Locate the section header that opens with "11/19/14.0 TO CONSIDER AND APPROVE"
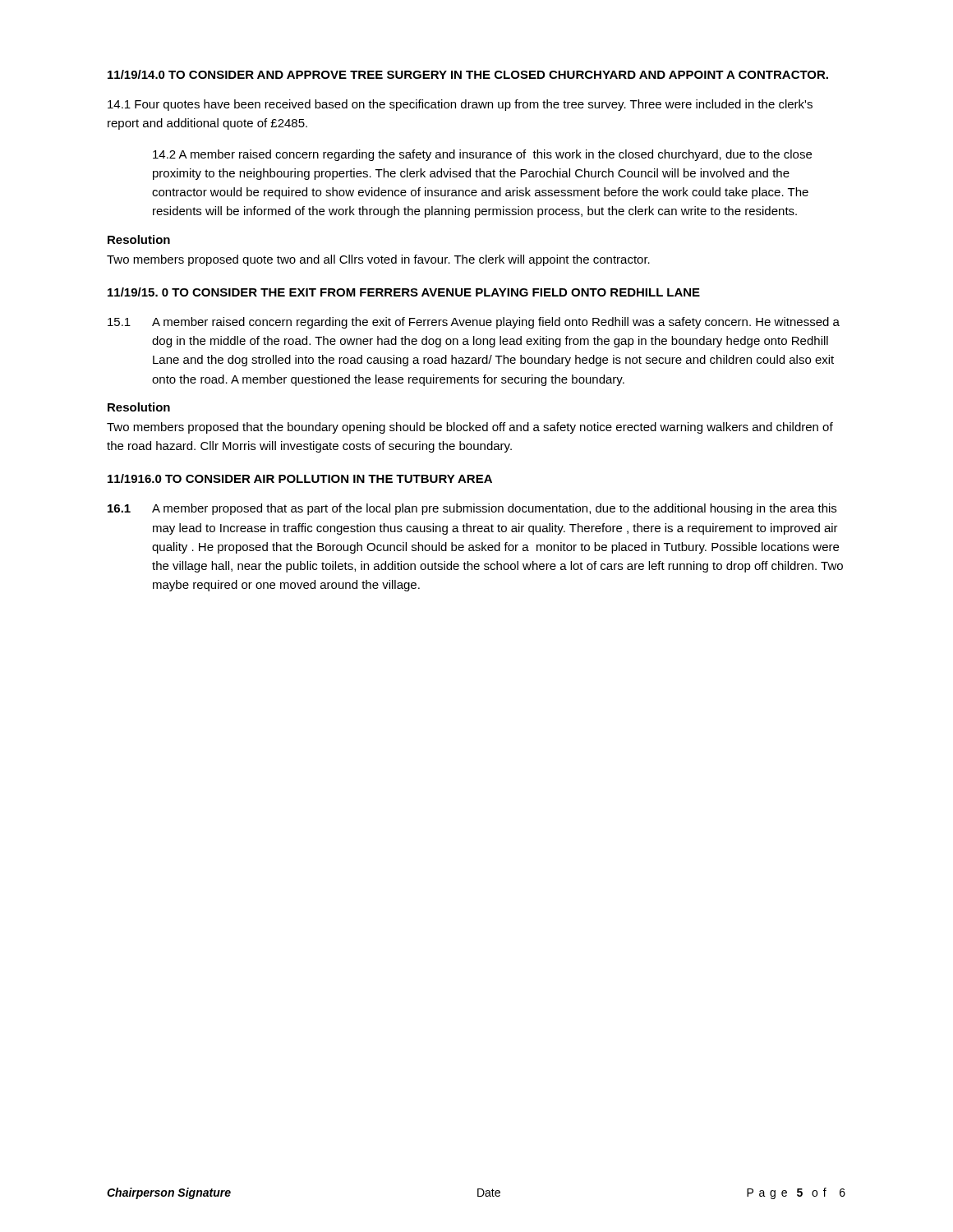This screenshot has width=953, height=1232. (x=468, y=74)
